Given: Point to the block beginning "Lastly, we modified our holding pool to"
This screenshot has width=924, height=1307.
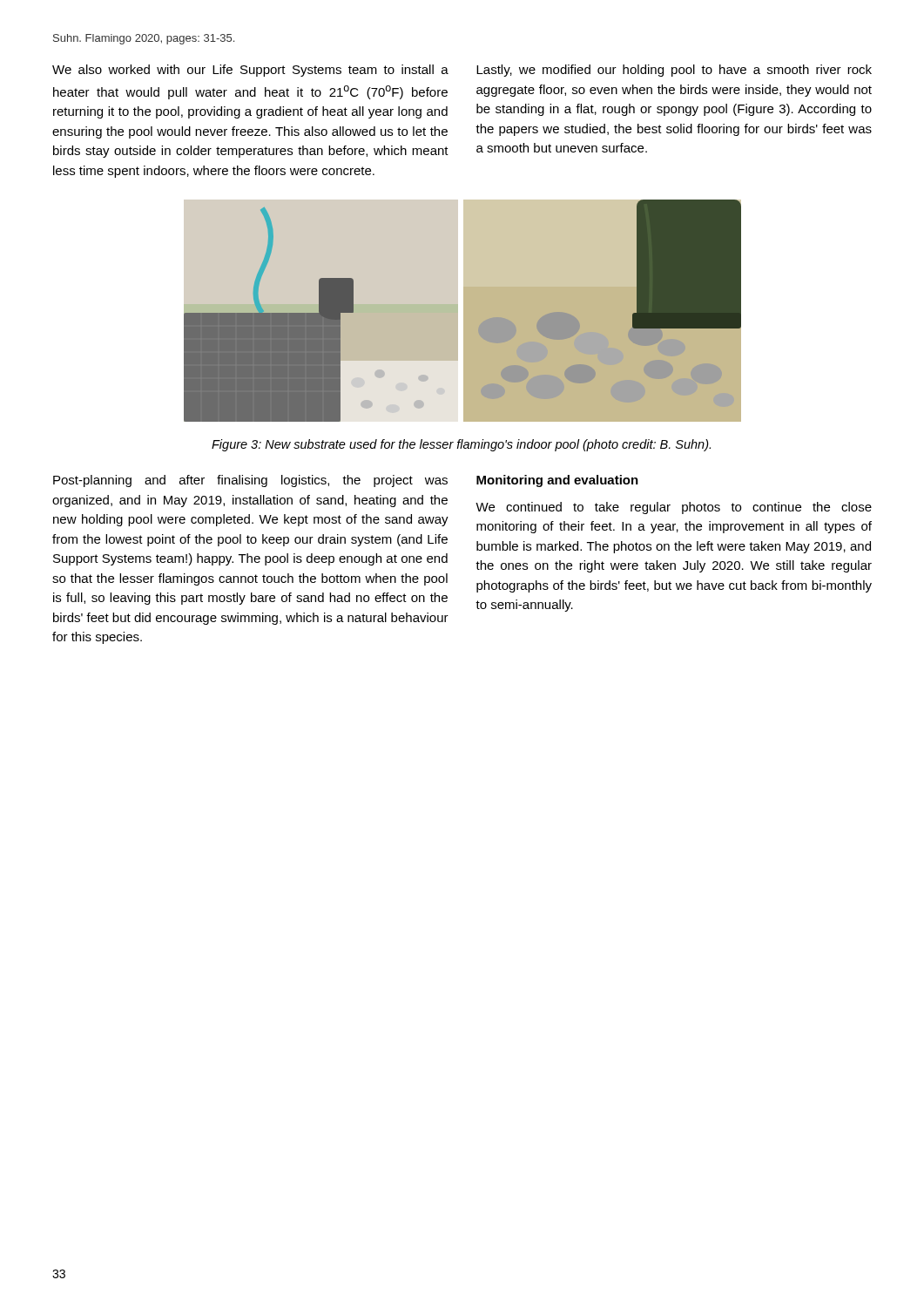Looking at the screenshot, I should tap(674, 108).
